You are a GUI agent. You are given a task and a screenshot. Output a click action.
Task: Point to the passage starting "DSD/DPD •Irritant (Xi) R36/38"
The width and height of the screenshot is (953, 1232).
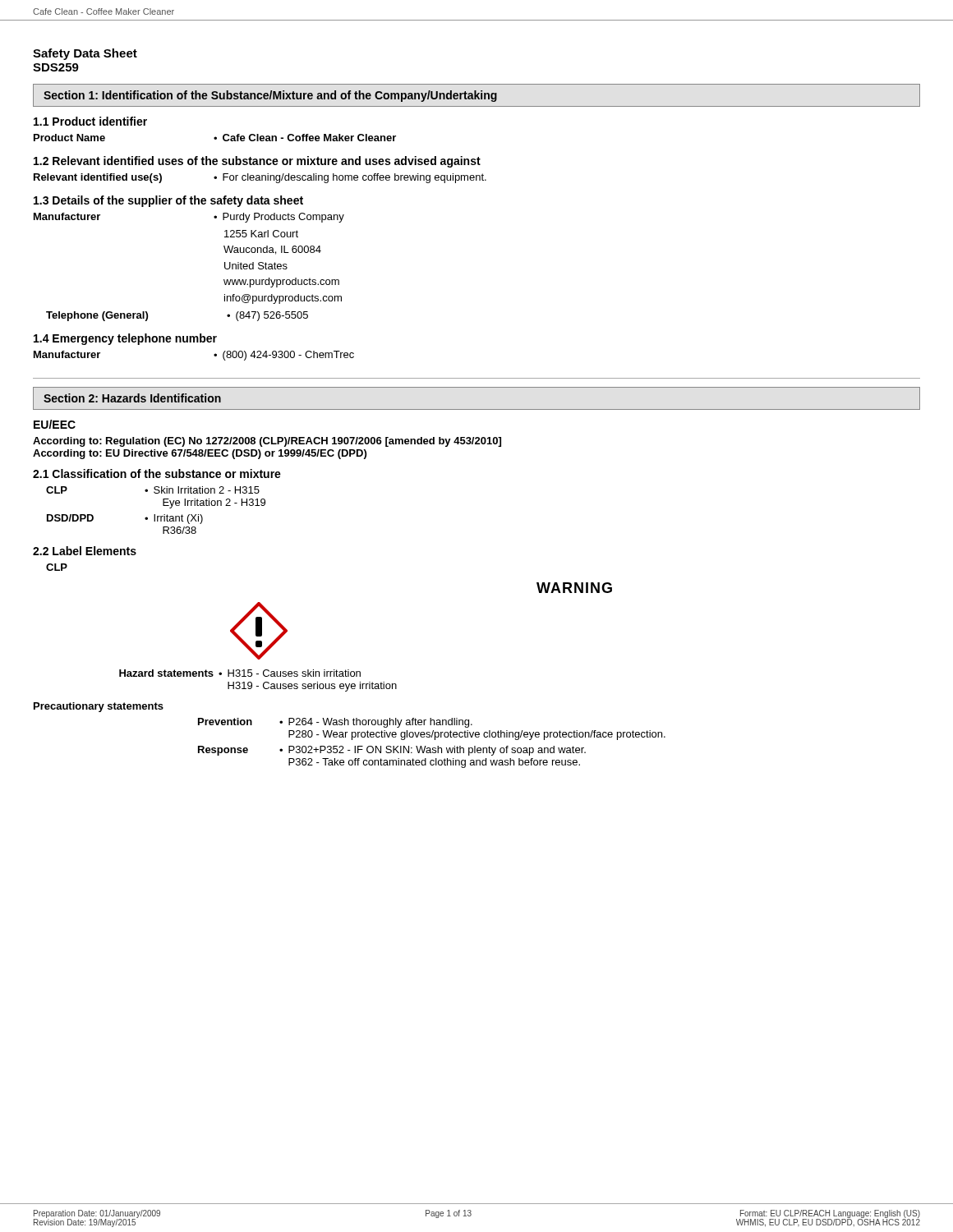(x=67, y=519)
